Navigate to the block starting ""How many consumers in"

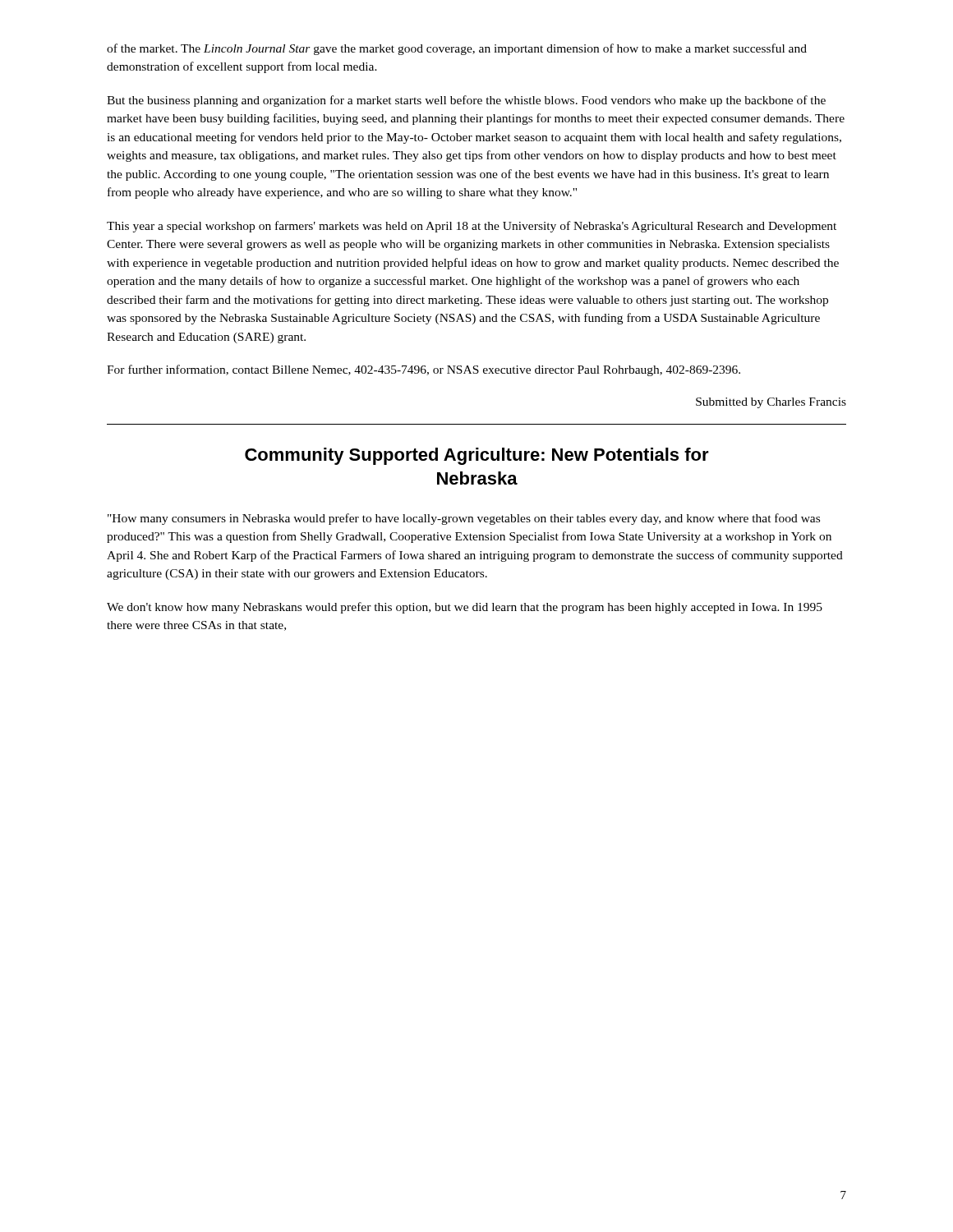click(475, 545)
